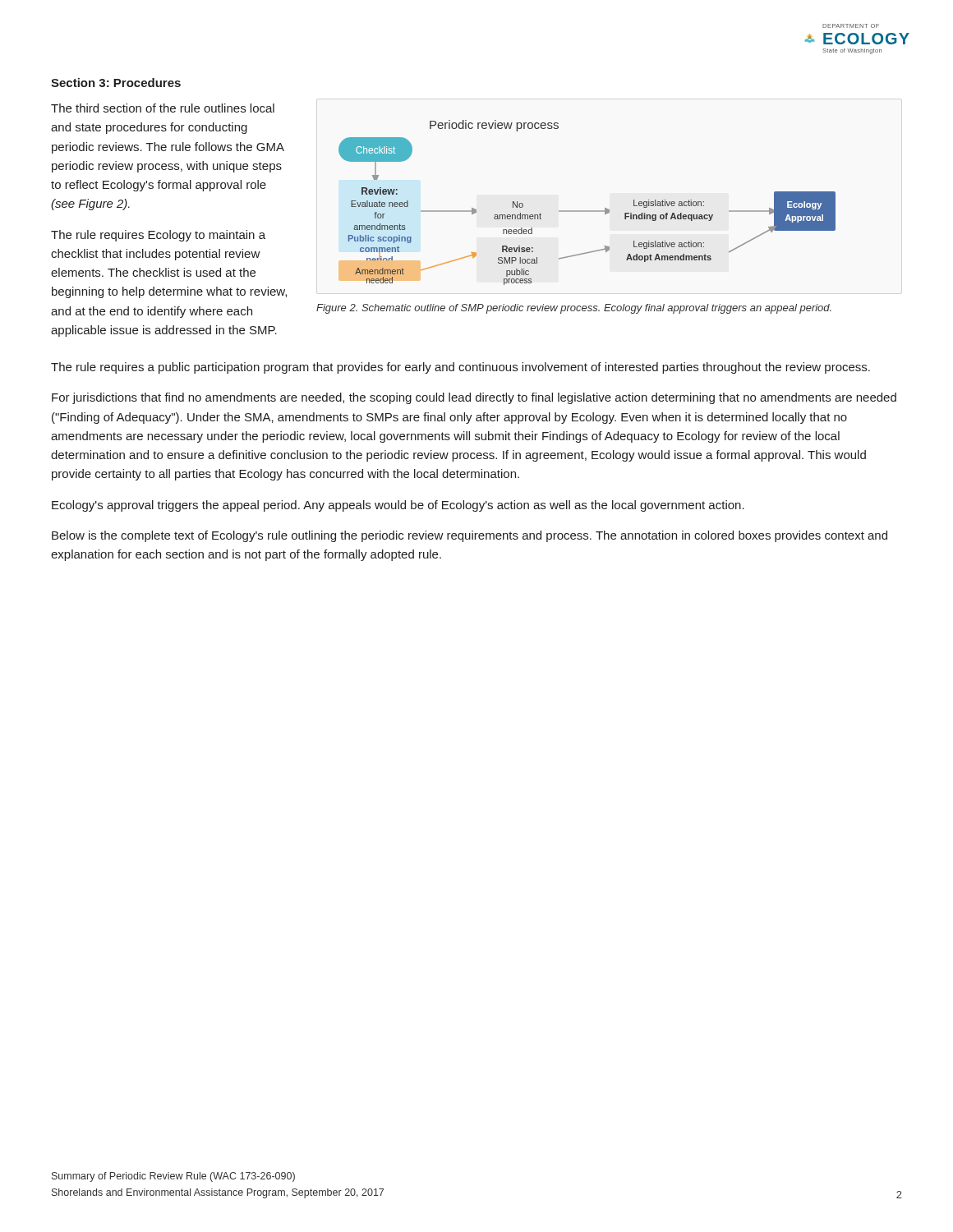Where is the passage that starts "The third section of the rule"?
Image resolution: width=953 pixels, height=1232 pixels.
(167, 156)
